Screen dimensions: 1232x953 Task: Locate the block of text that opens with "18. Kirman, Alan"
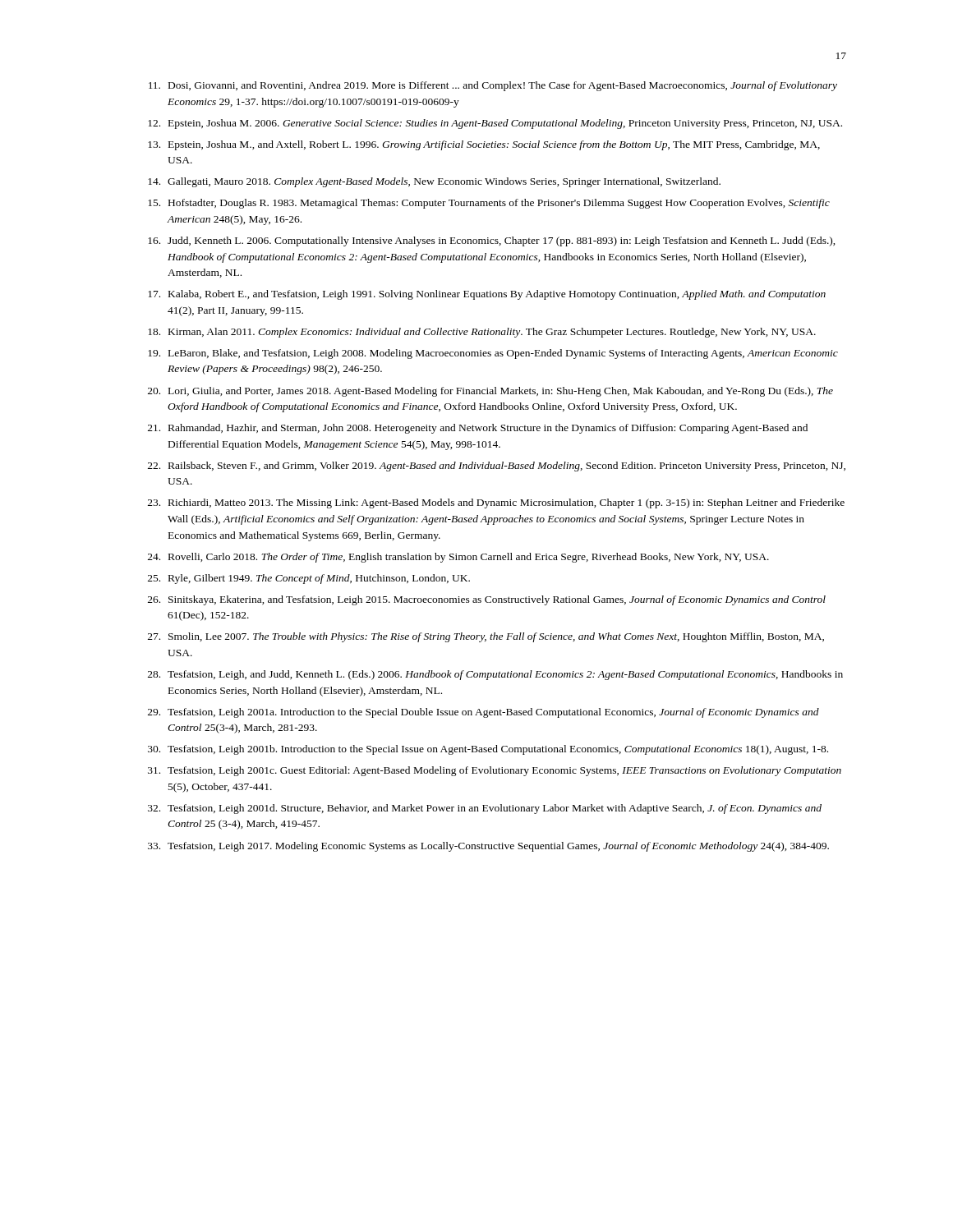pyautogui.click(x=489, y=331)
